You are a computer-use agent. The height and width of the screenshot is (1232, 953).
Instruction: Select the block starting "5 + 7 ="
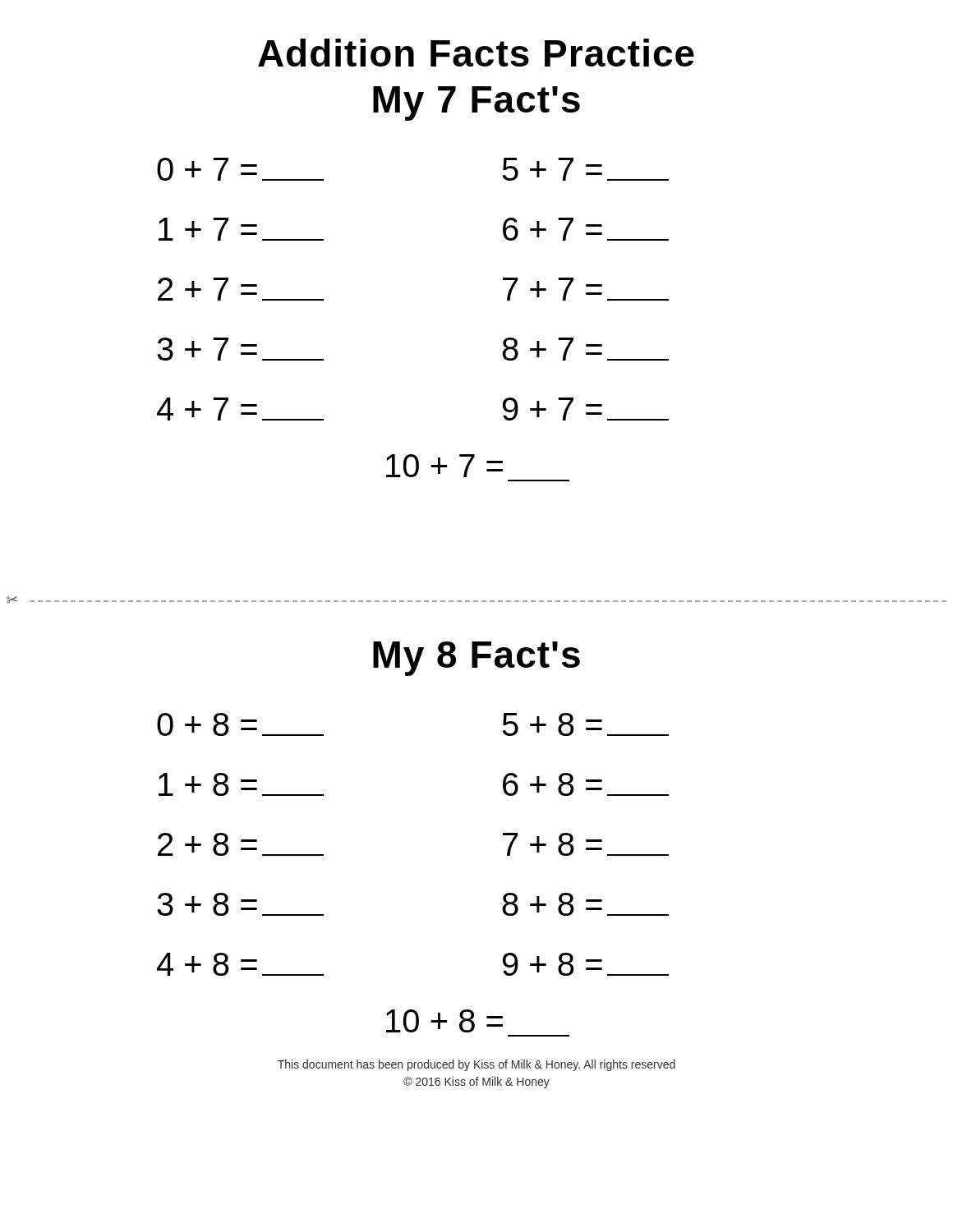(585, 169)
